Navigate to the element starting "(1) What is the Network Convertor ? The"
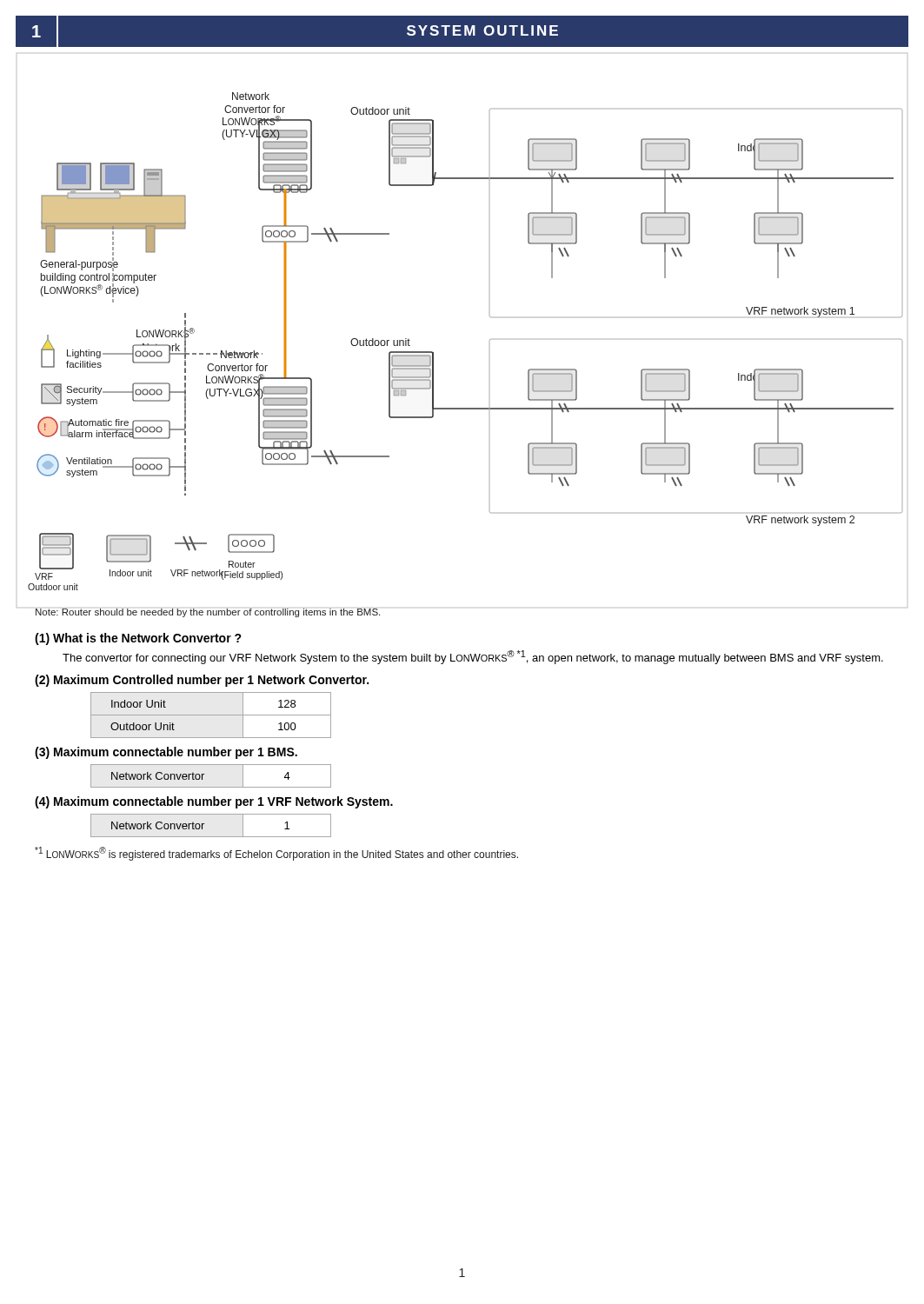 click(462, 648)
